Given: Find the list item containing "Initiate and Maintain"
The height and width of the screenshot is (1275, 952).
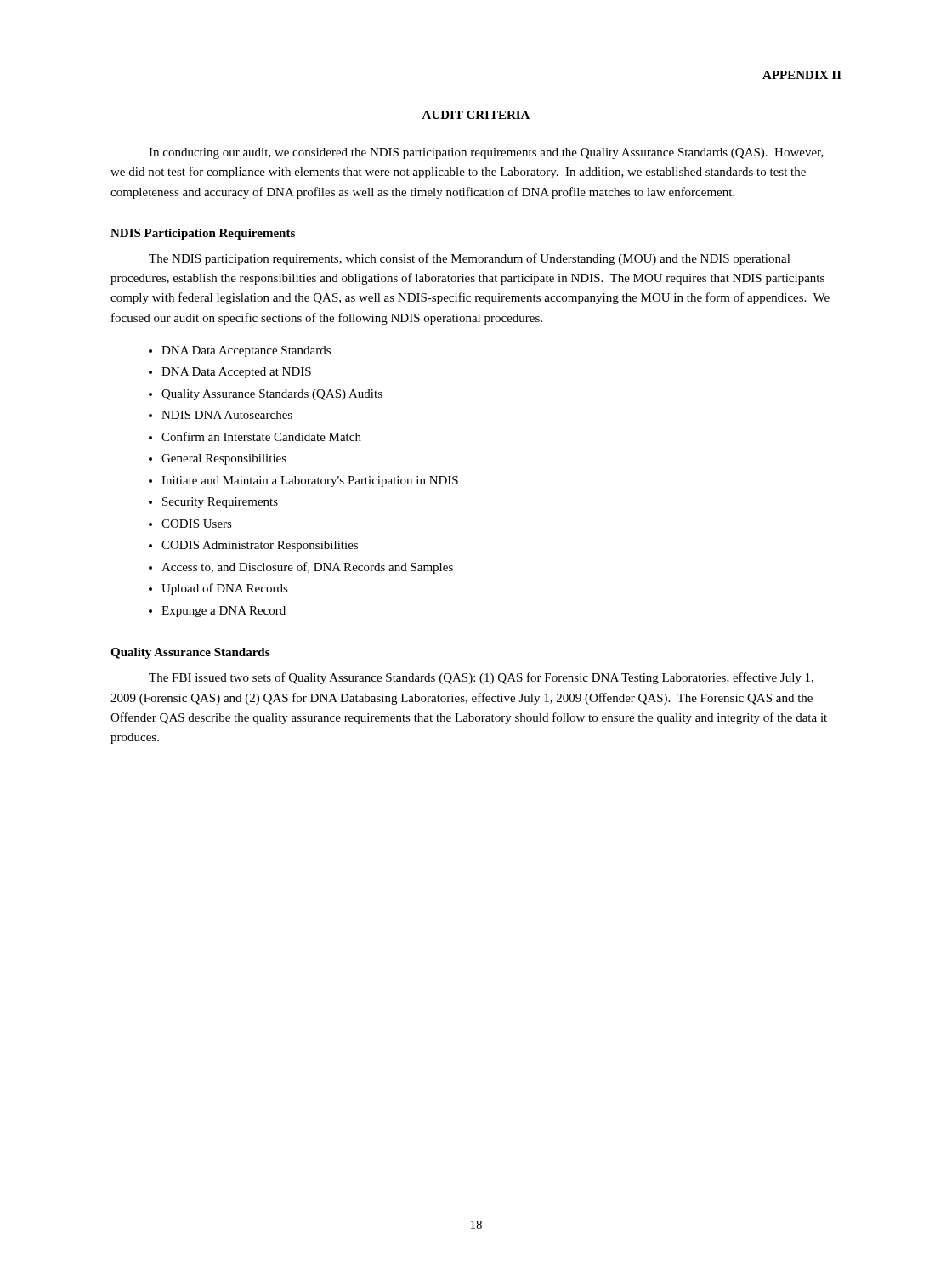Looking at the screenshot, I should 310,480.
